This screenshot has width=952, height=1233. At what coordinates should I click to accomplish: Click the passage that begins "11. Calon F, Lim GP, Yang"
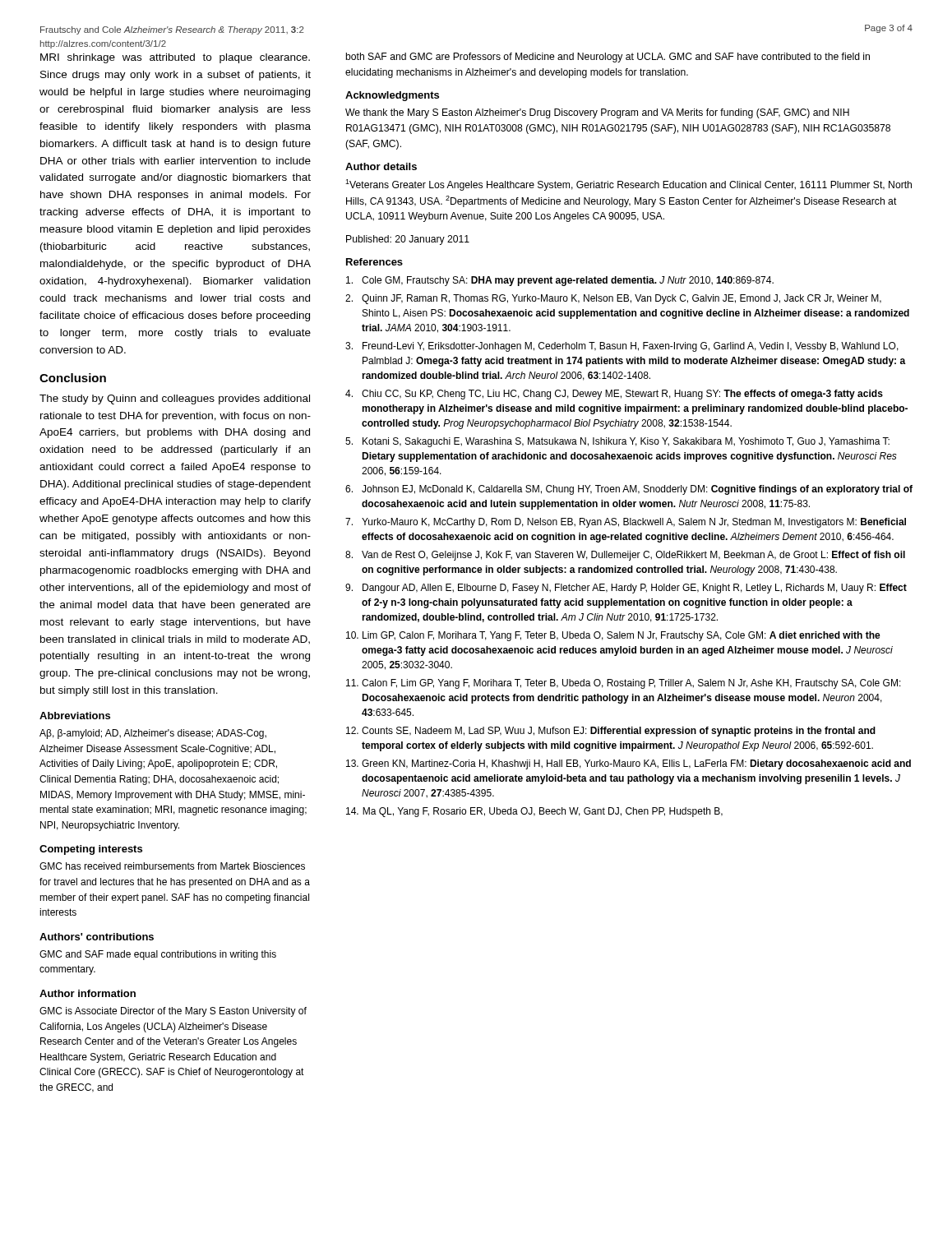[629, 698]
